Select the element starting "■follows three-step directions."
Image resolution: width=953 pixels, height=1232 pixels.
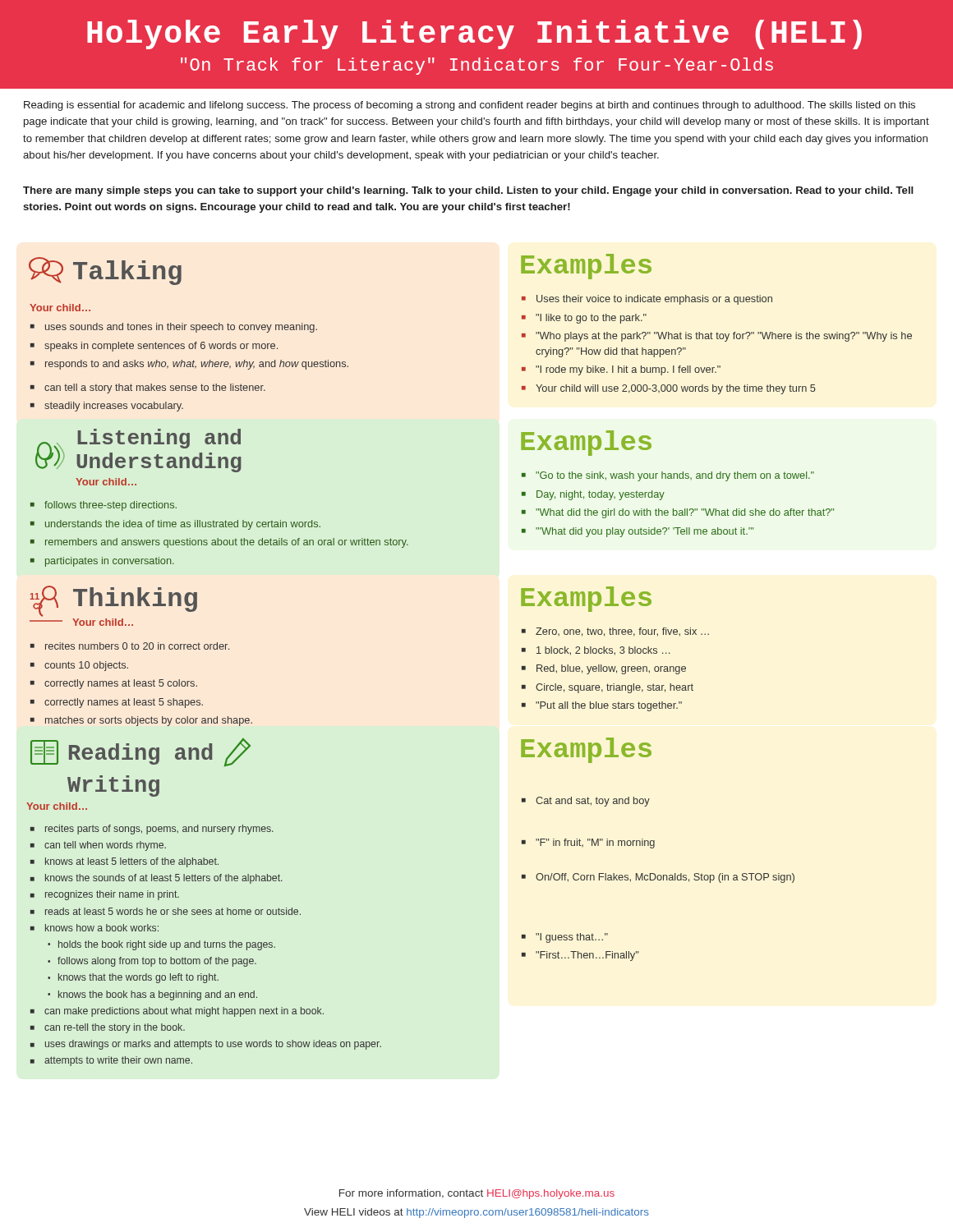[104, 505]
